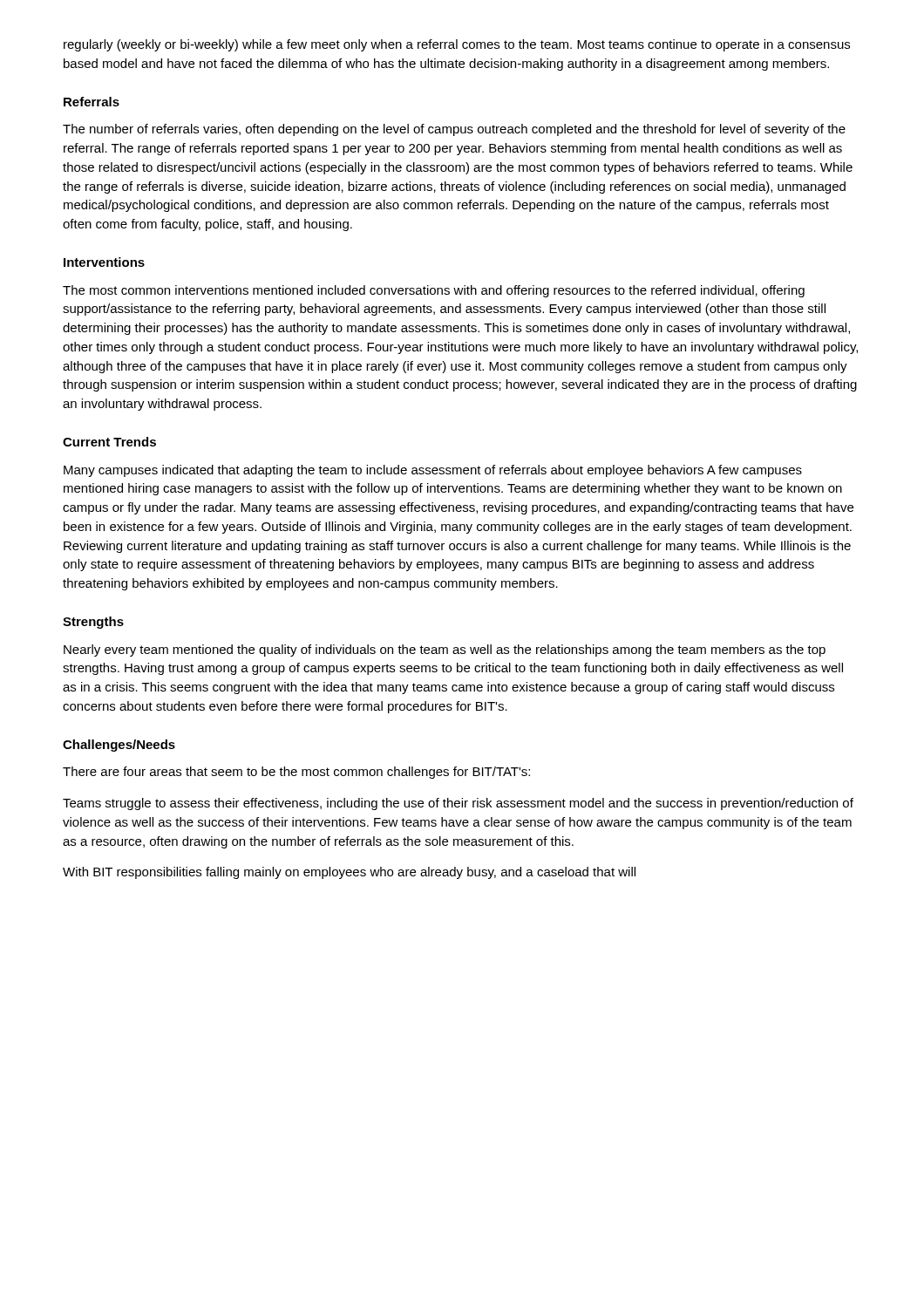The image size is (924, 1308).
Task: Find the block on this page that starts "Nearly every team mentioned the"
Action: click(462, 678)
